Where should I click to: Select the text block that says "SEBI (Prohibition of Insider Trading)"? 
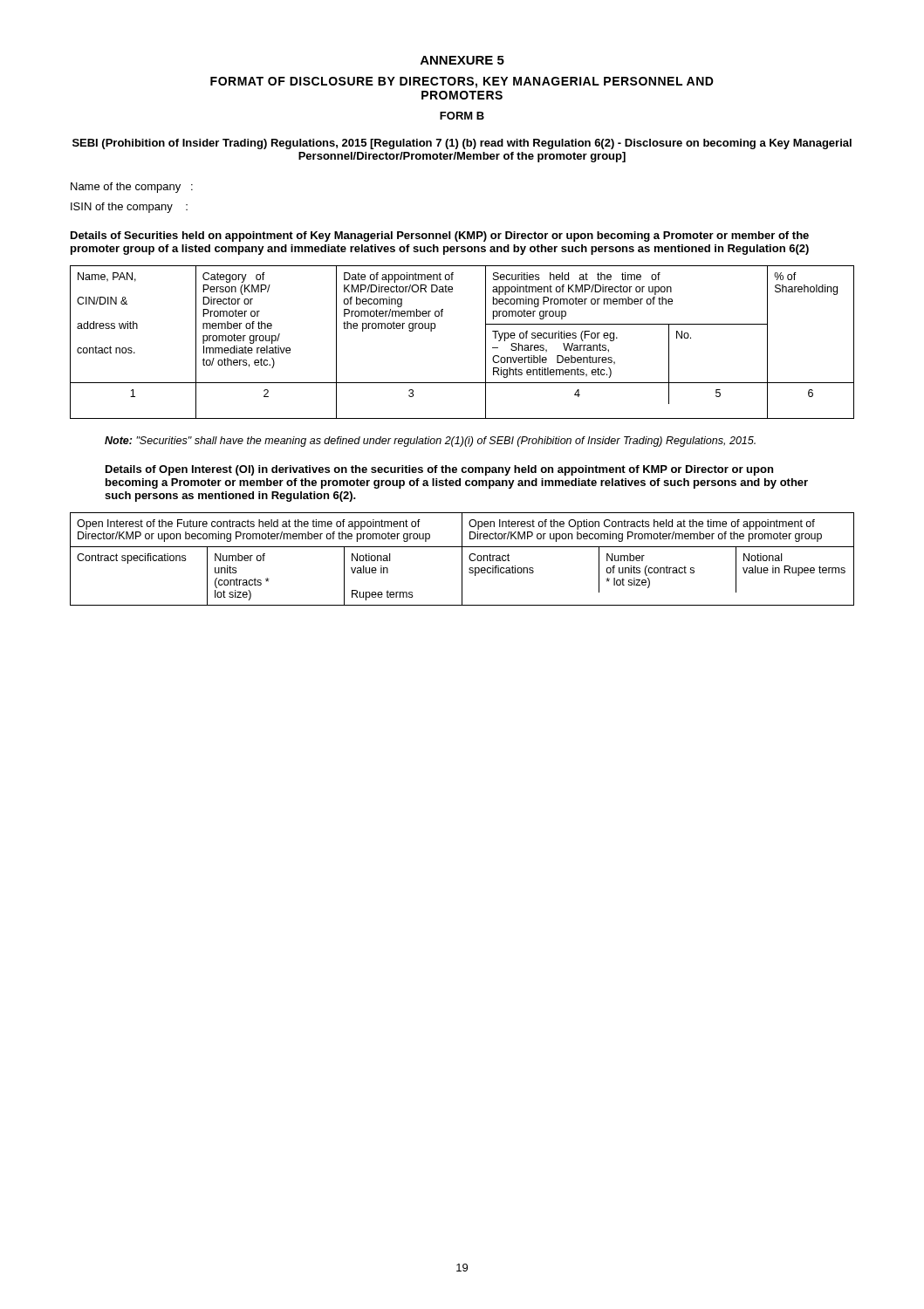point(462,149)
